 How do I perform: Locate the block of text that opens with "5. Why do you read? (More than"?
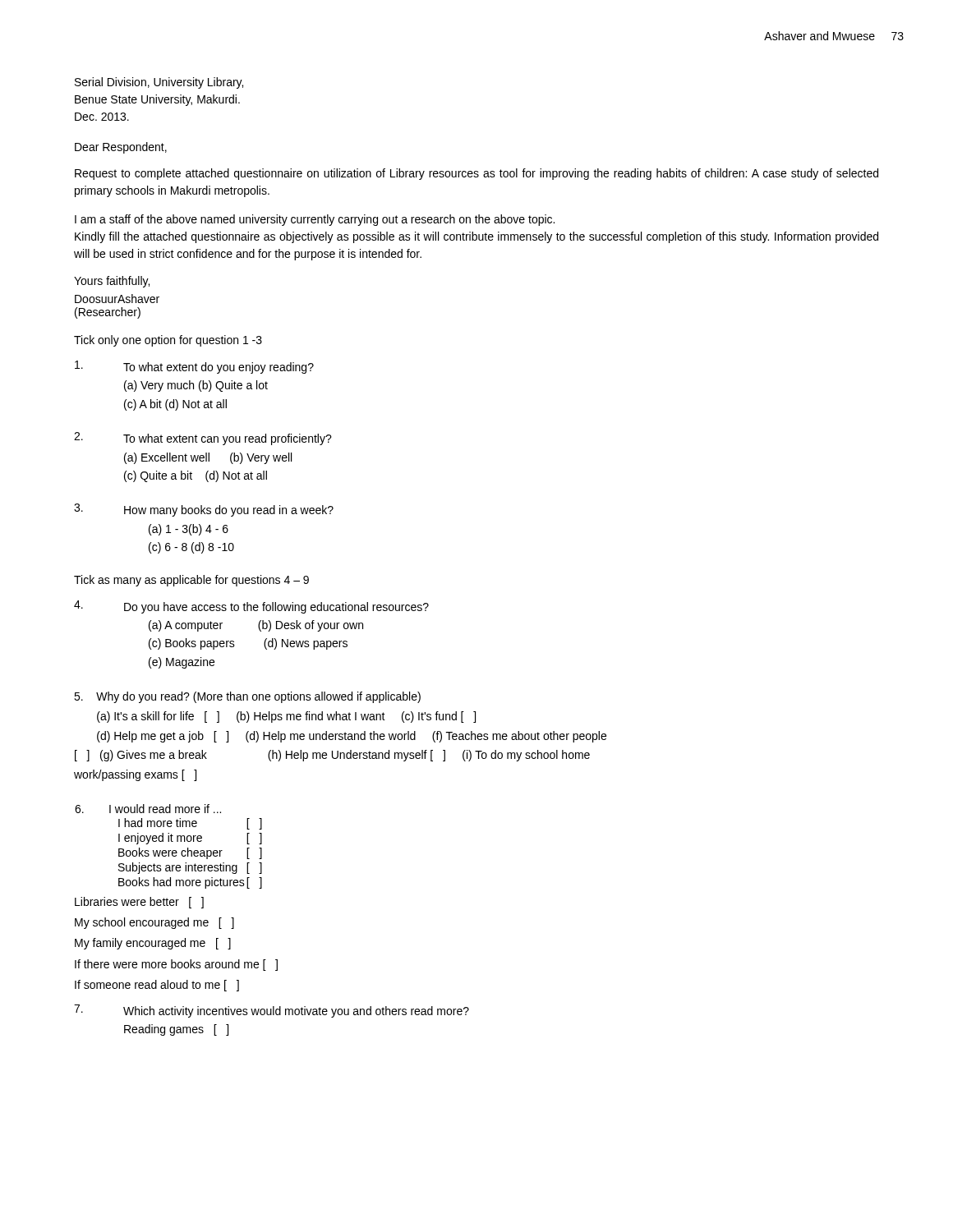(340, 736)
